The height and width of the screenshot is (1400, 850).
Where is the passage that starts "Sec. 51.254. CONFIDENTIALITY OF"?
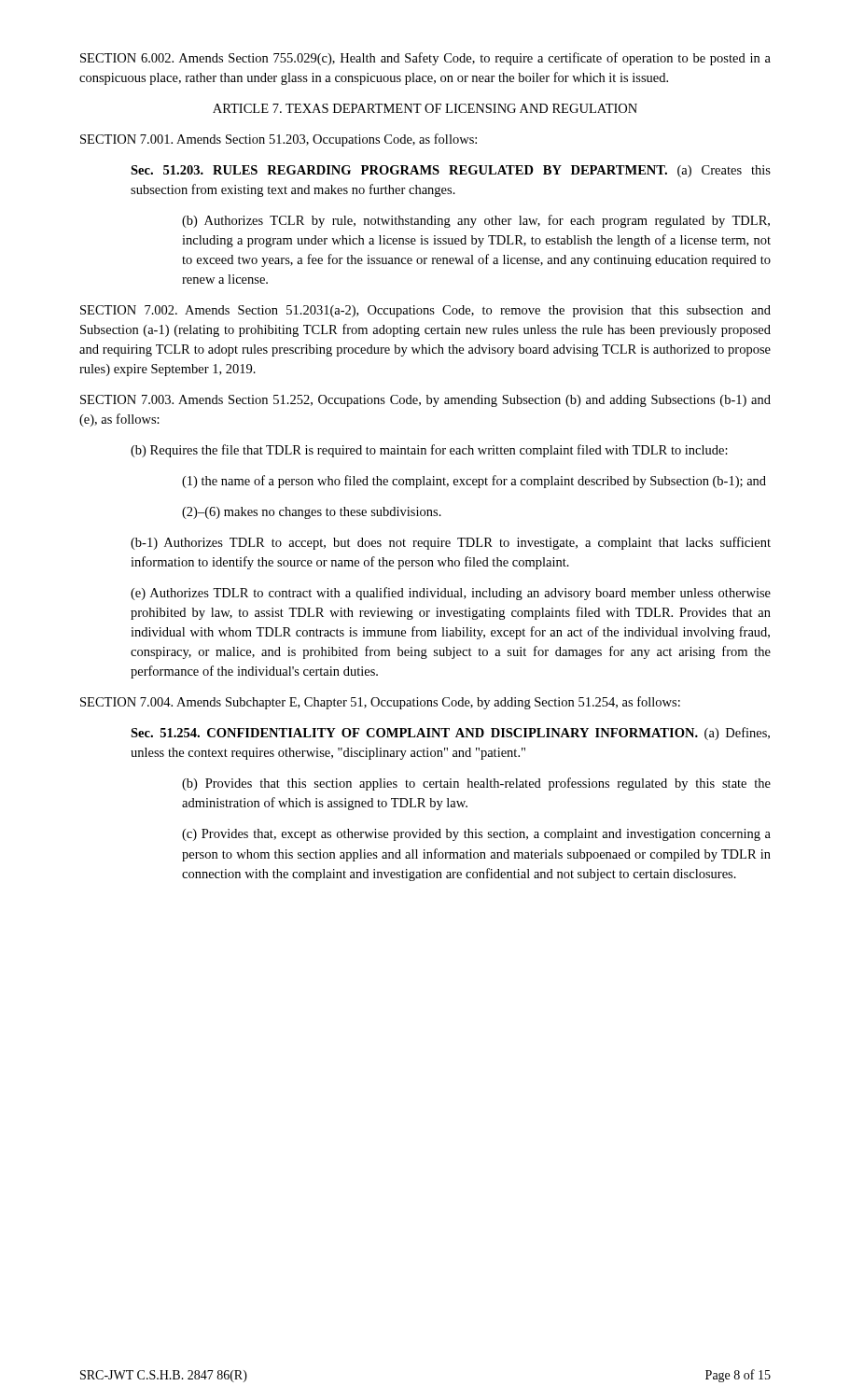point(451,743)
